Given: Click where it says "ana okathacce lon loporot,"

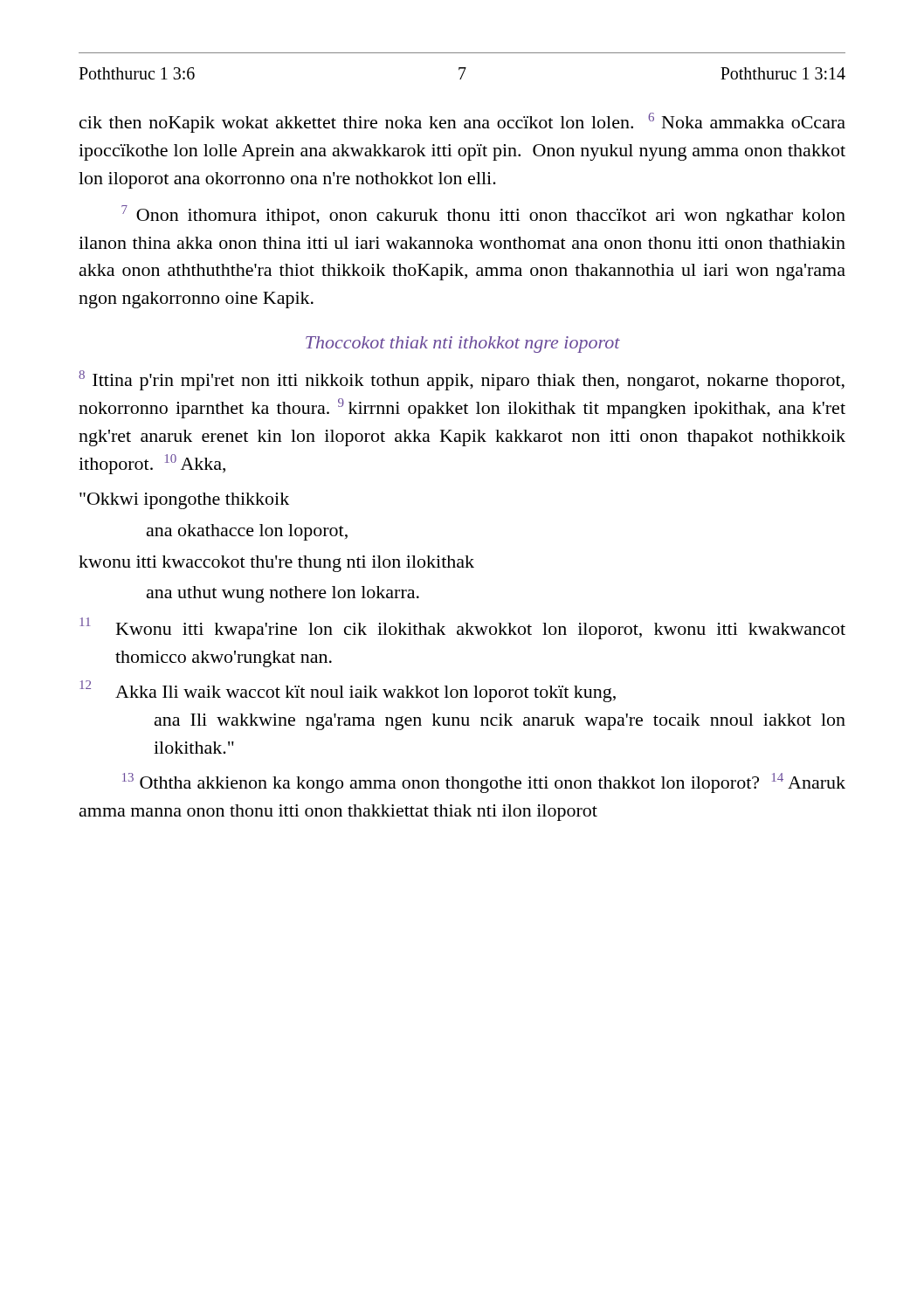Looking at the screenshot, I should click(247, 529).
